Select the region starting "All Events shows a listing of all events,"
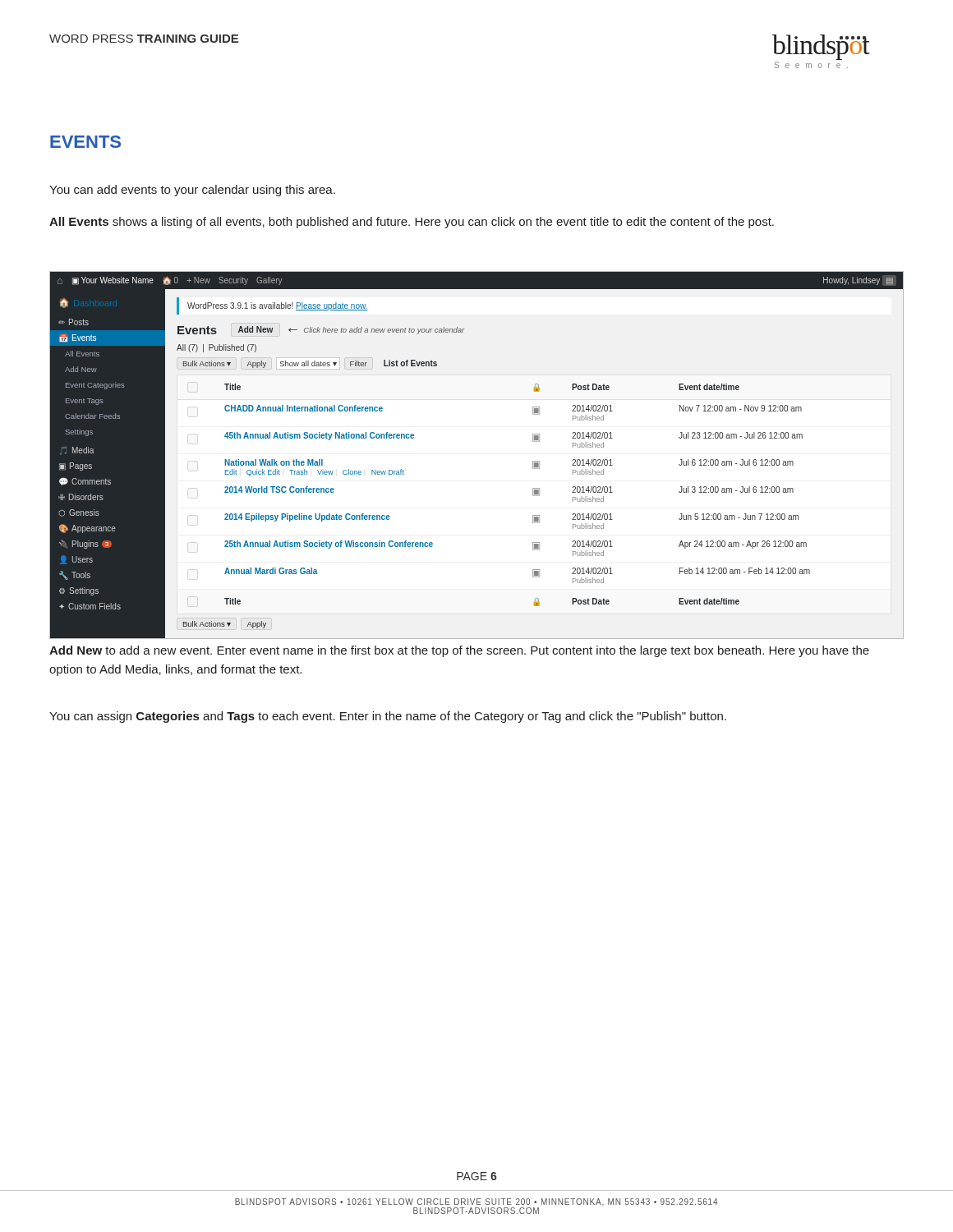 pos(412,221)
